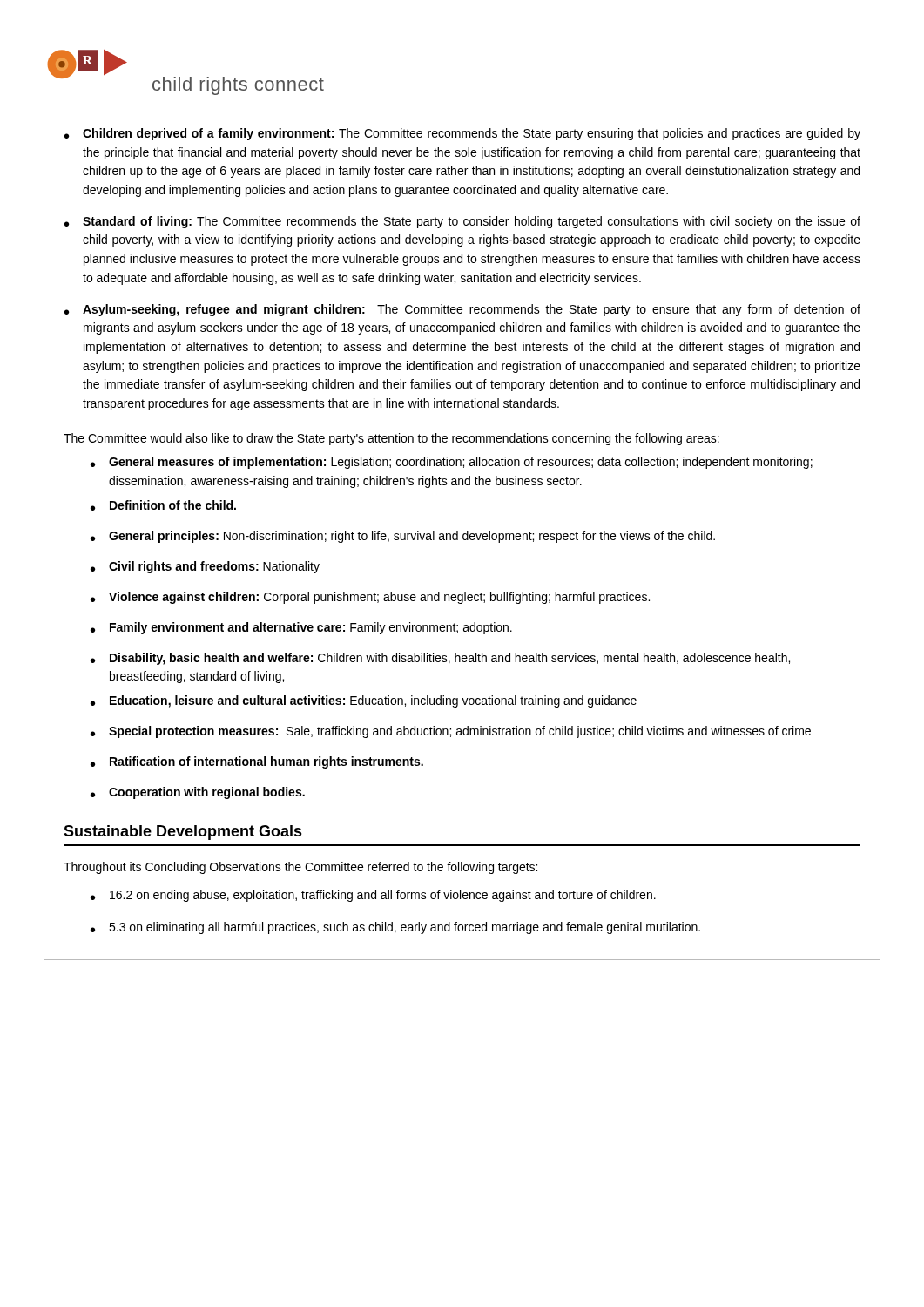
Task: Where is the passage that starts "• Disability, basic health and welfare: Children with"?
Action: tap(475, 668)
